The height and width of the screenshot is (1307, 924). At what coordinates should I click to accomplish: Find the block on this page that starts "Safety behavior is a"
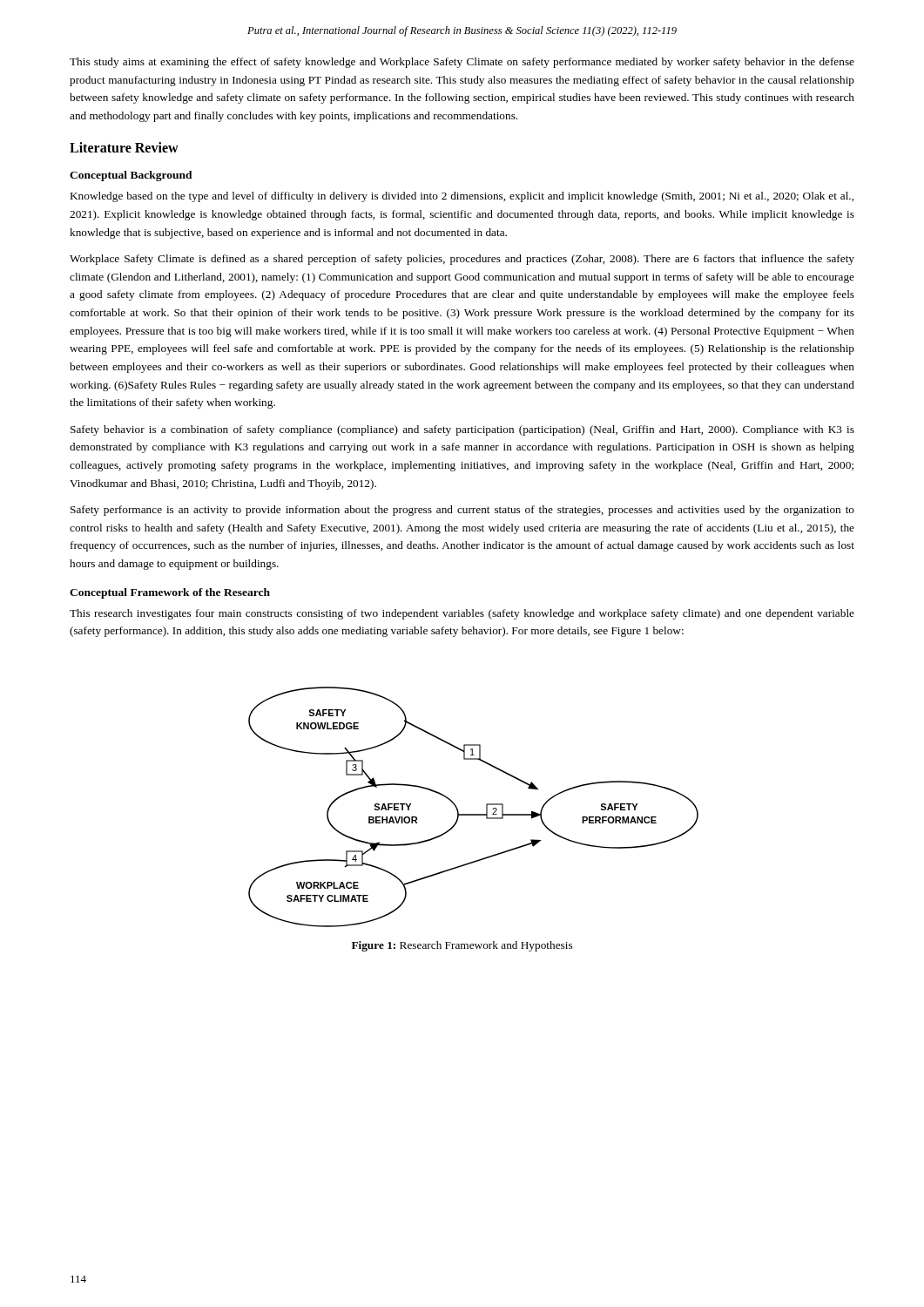pos(462,456)
